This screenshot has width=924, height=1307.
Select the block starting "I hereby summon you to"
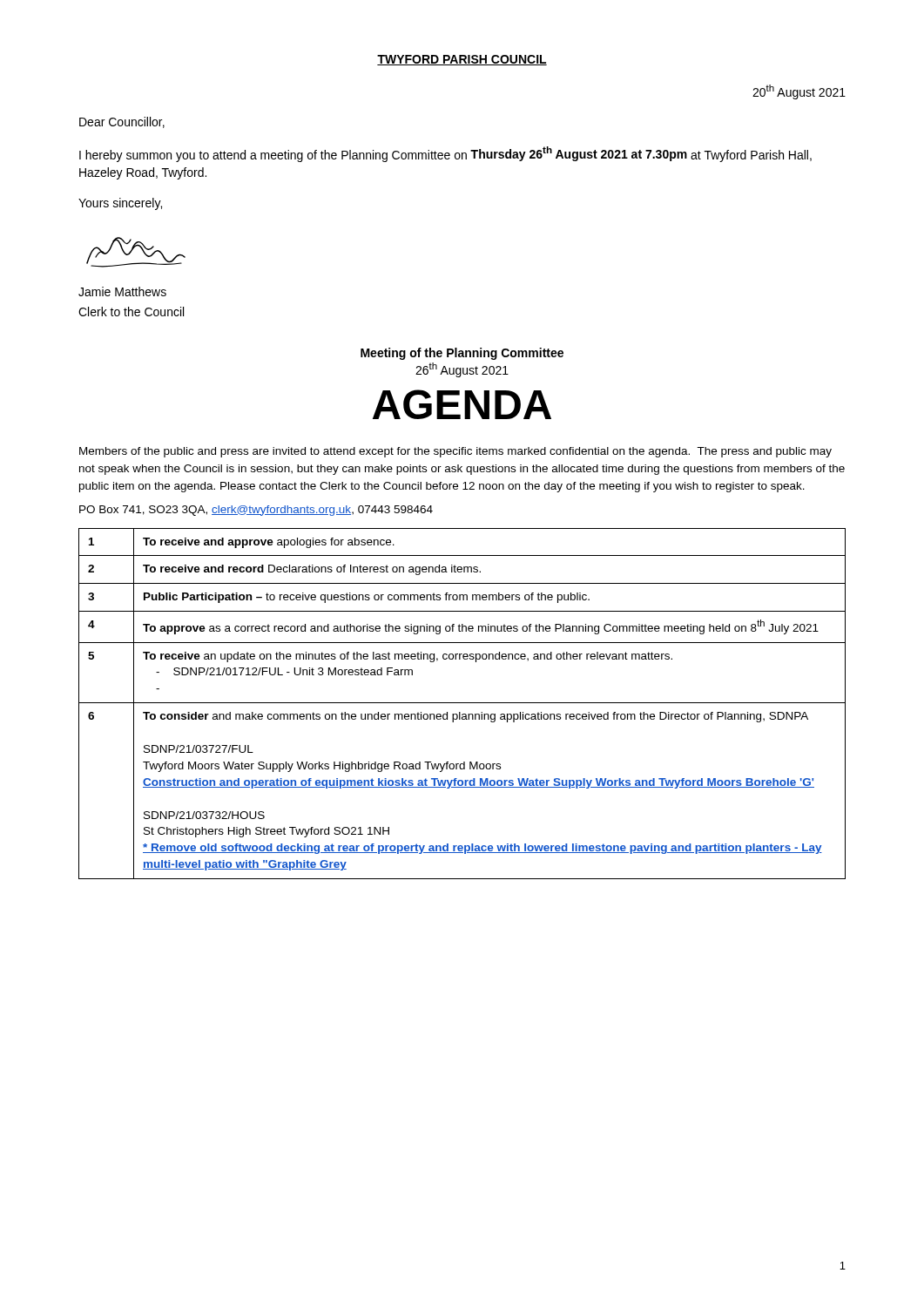(x=445, y=162)
